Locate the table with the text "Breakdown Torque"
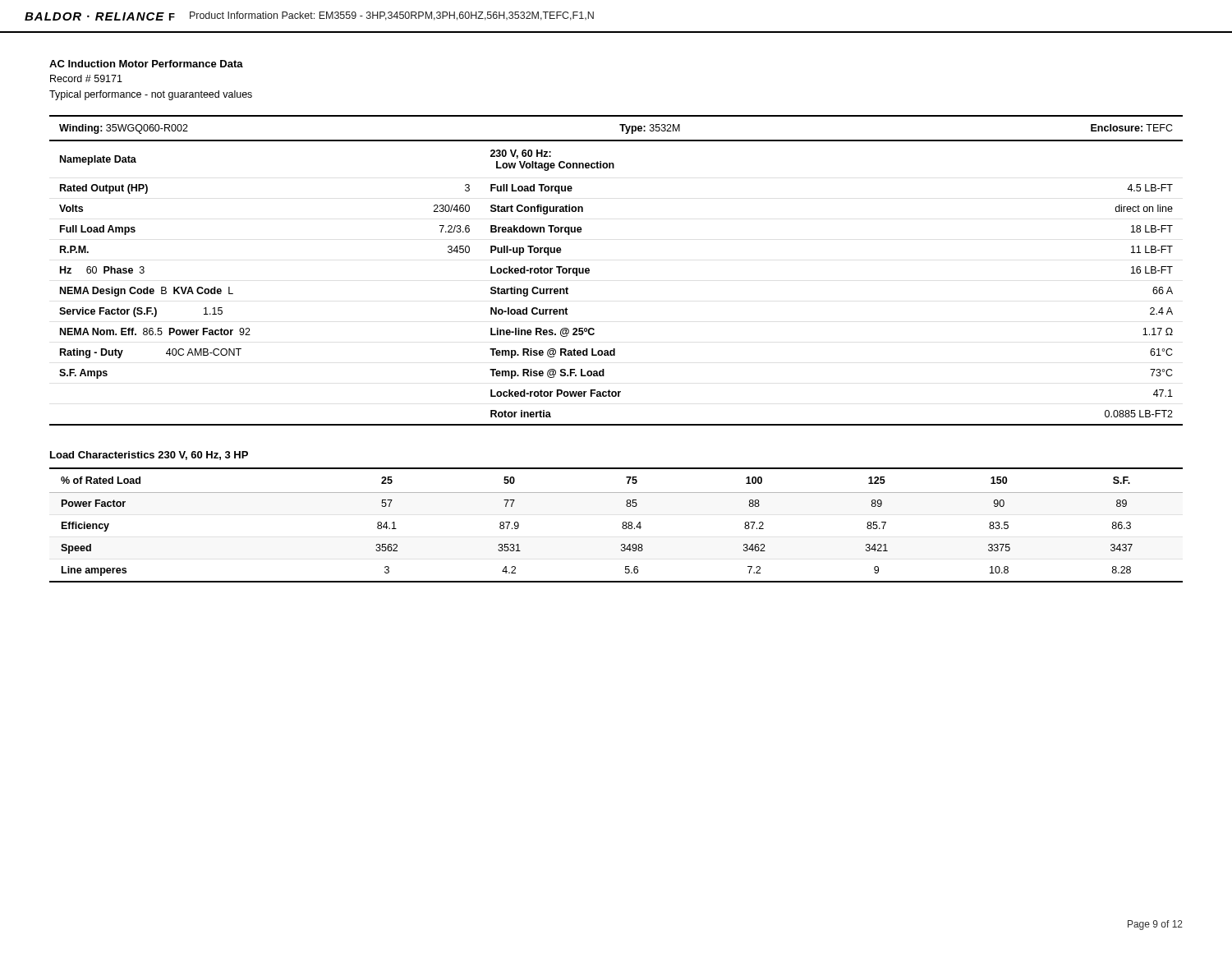Image resolution: width=1232 pixels, height=953 pixels. [x=616, y=270]
